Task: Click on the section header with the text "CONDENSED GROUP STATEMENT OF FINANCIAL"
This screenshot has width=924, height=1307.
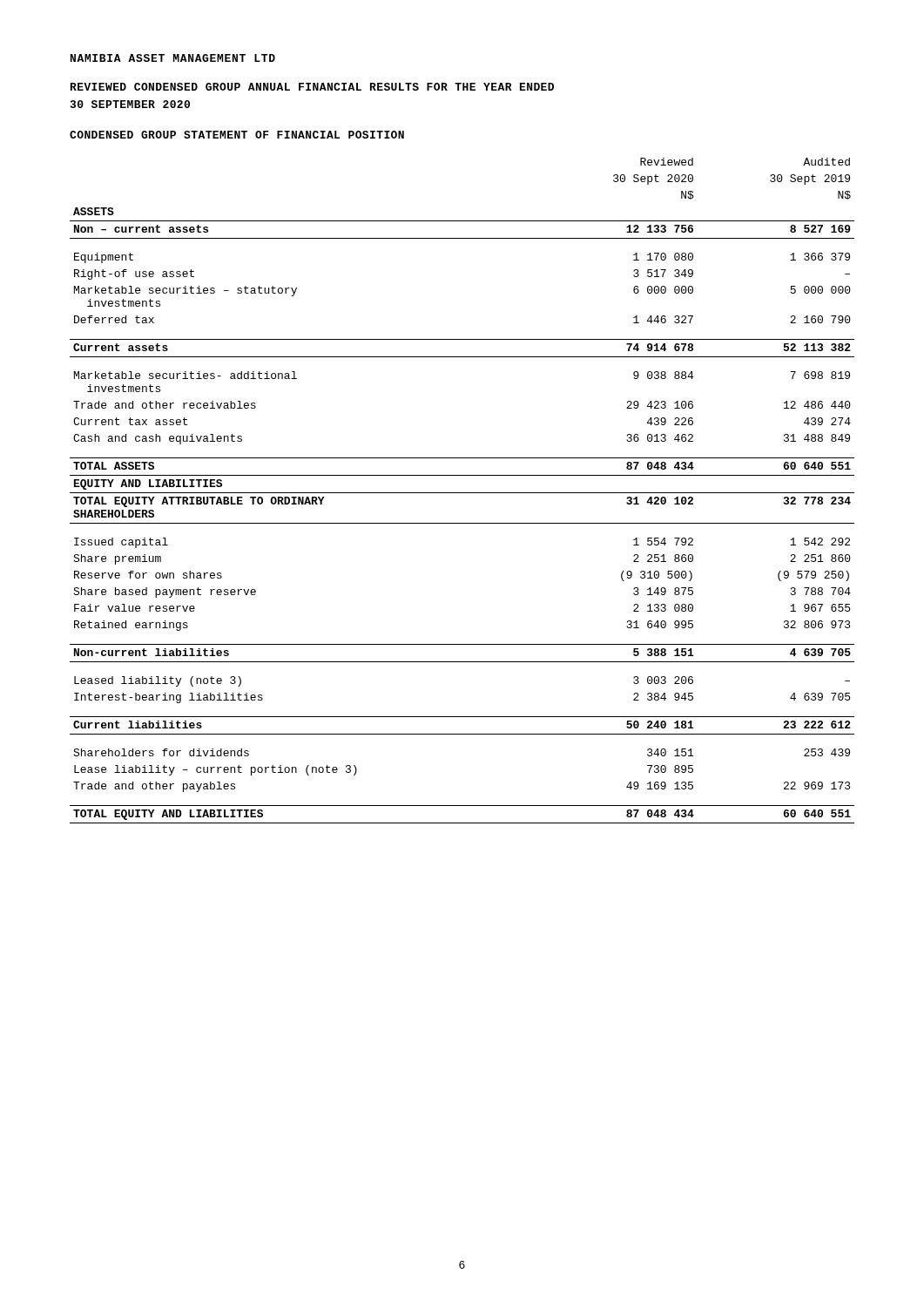Action: pyautogui.click(x=237, y=136)
